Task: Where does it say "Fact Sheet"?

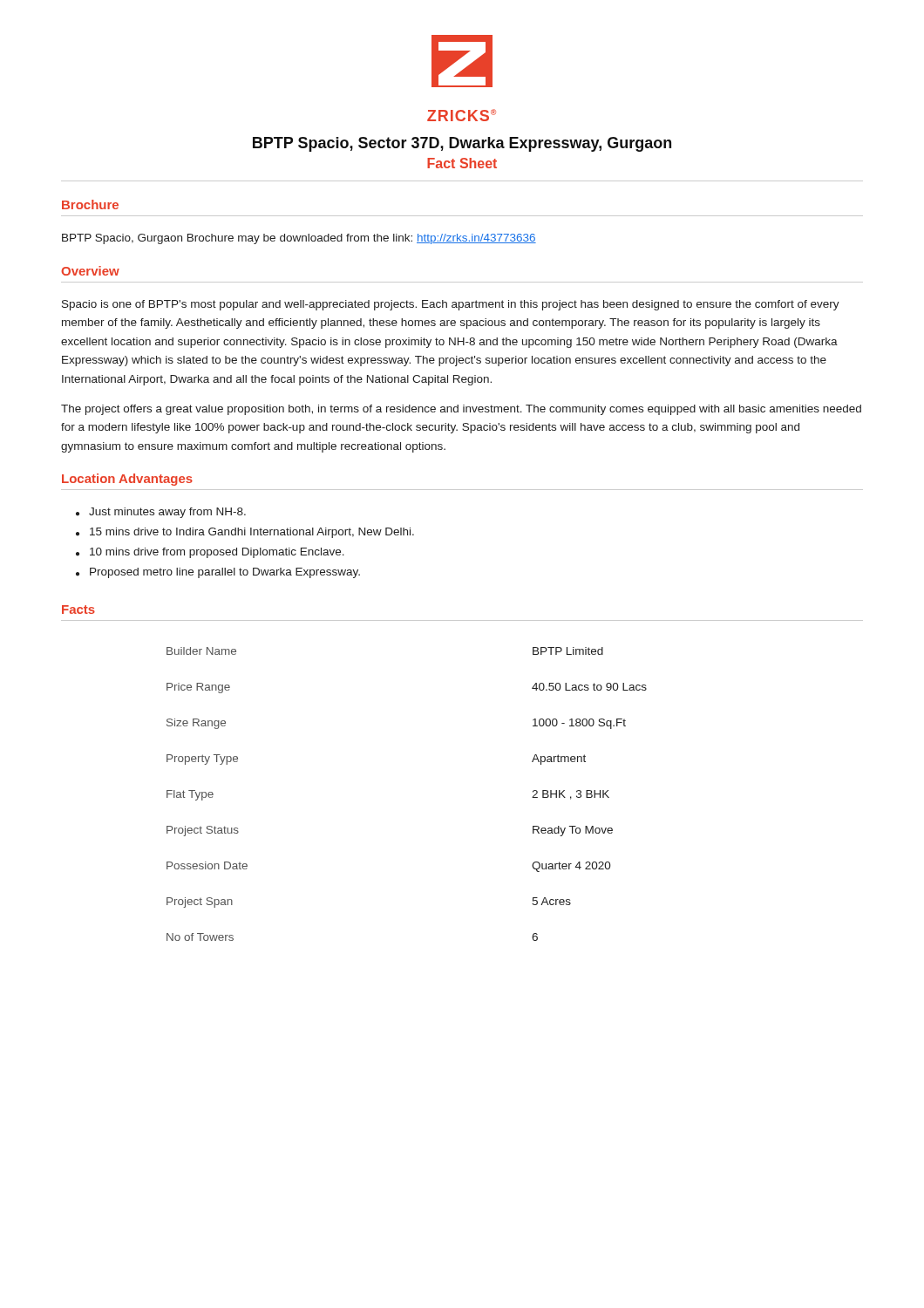Action: pyautogui.click(x=462, y=164)
